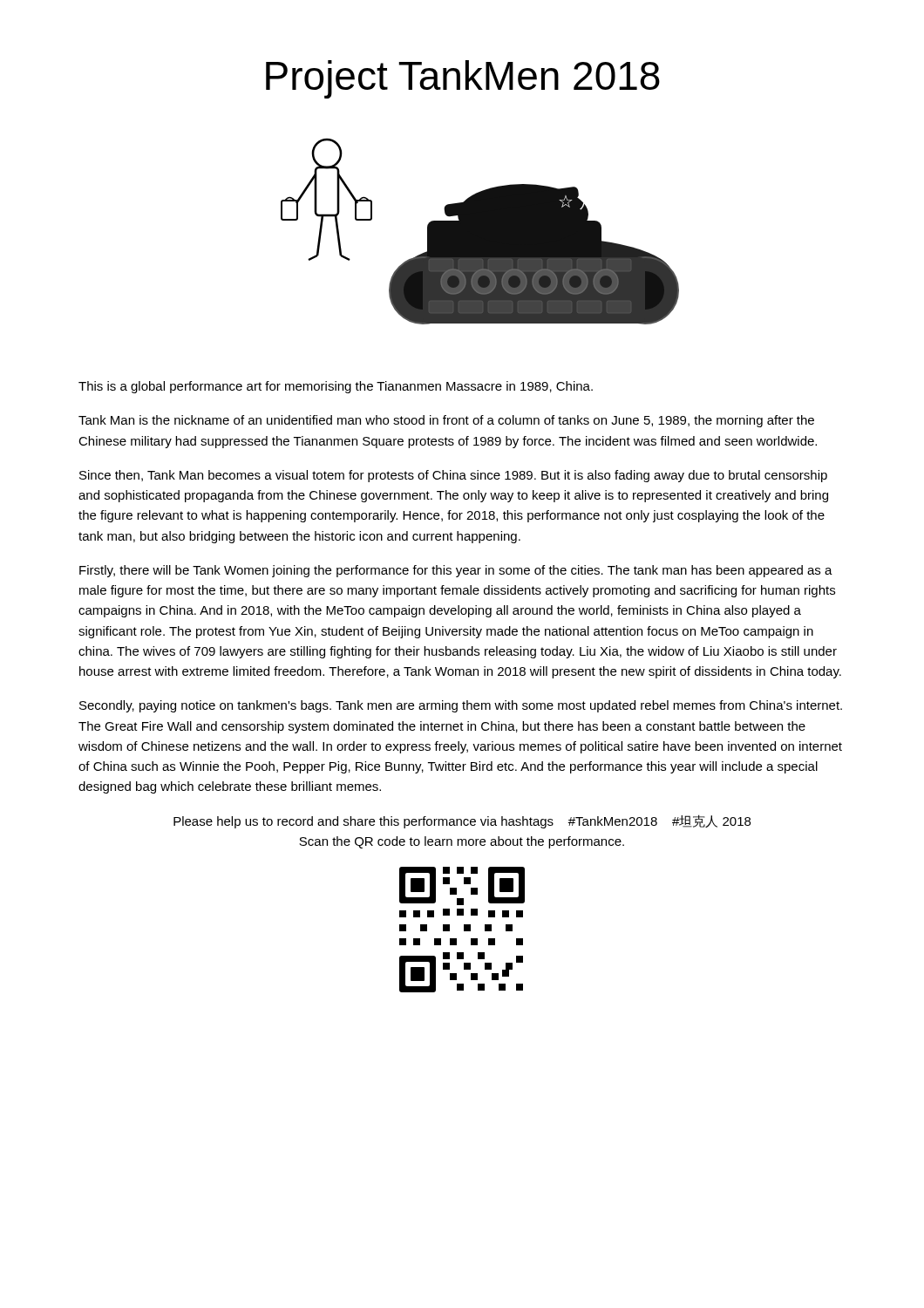Select the text block starting "This is a global"
Screen dimensions: 1308x924
tap(336, 386)
